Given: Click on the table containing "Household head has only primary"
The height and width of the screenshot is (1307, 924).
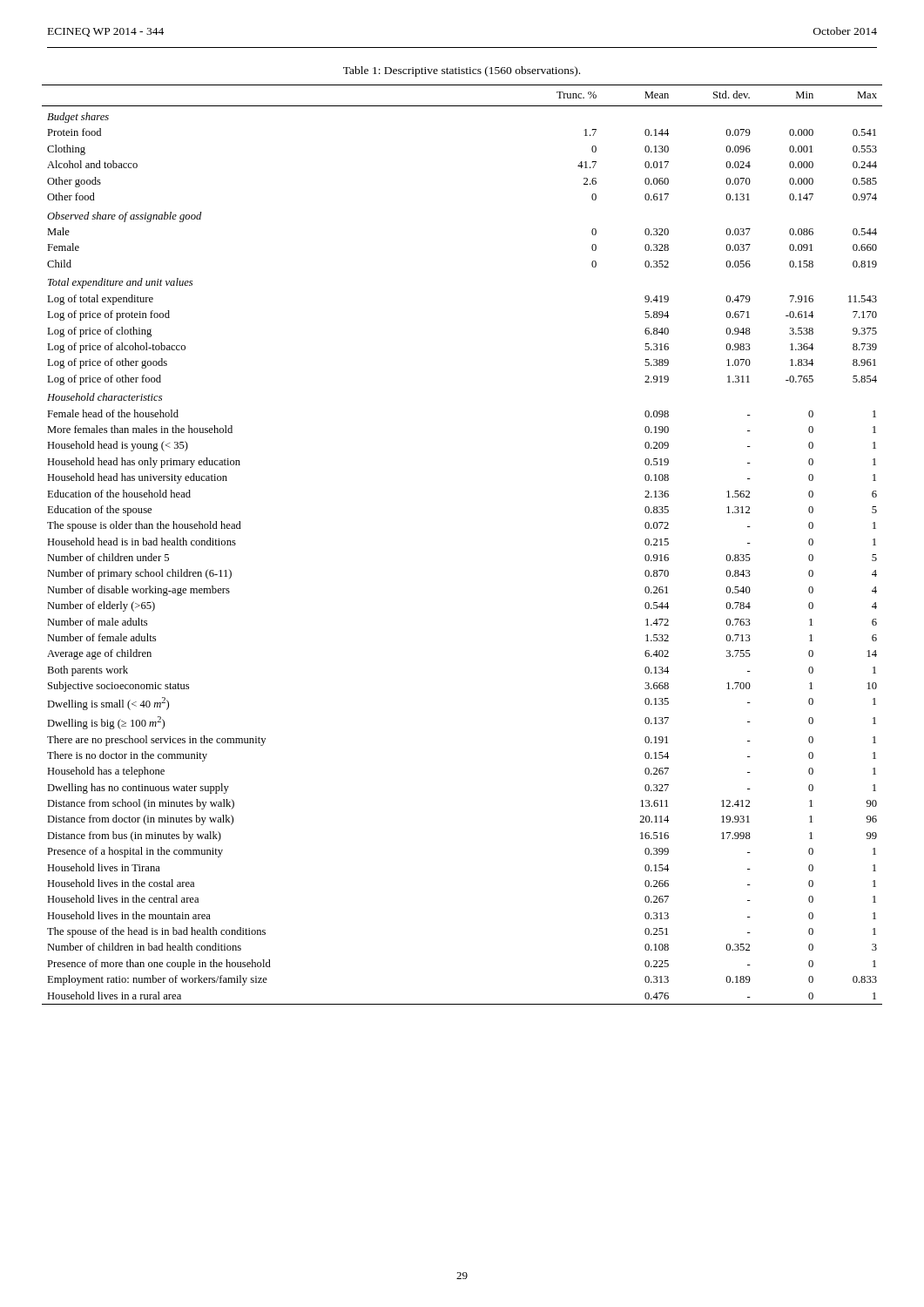Looking at the screenshot, I should 462,545.
